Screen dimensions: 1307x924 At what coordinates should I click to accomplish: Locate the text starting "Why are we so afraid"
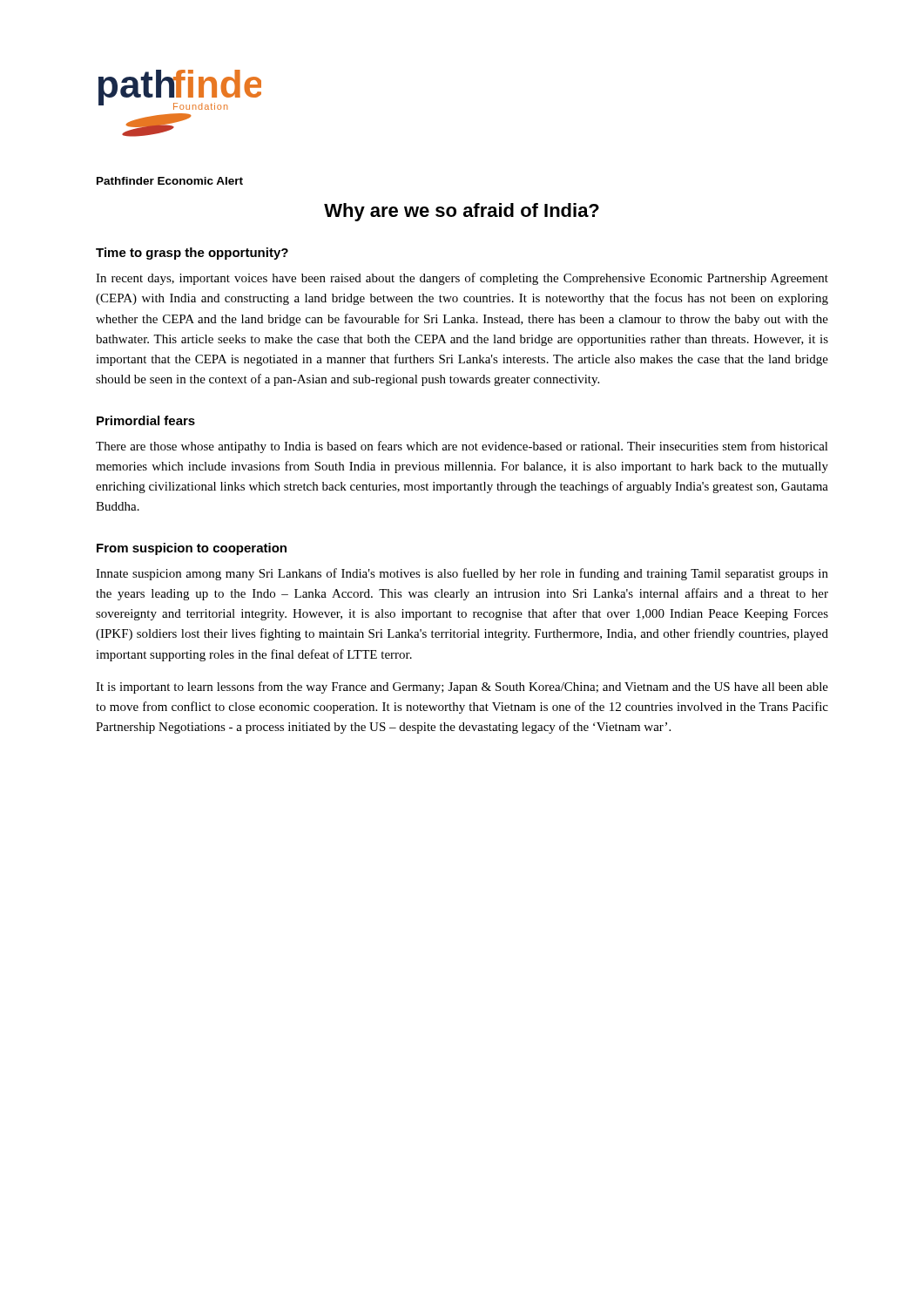(x=462, y=210)
